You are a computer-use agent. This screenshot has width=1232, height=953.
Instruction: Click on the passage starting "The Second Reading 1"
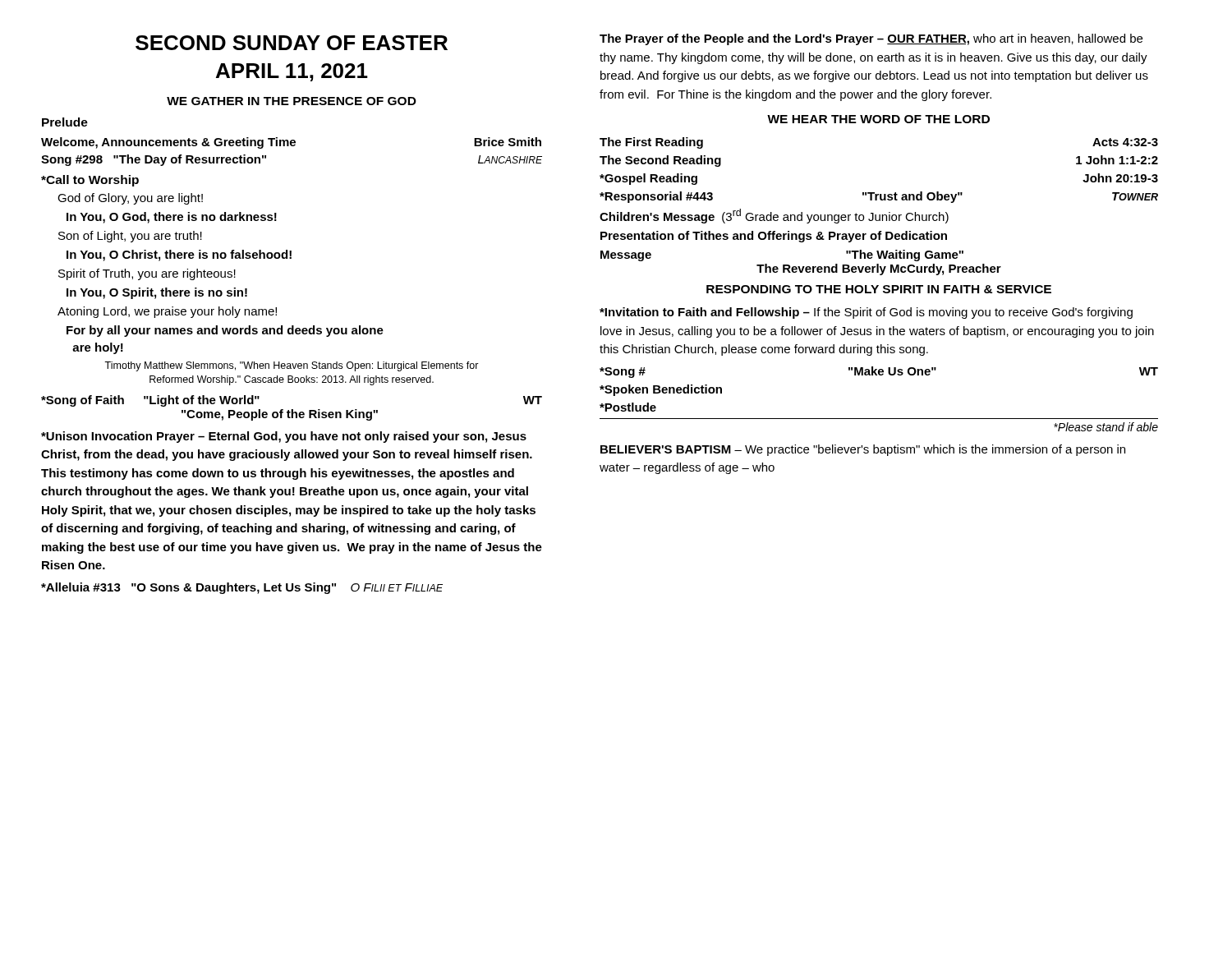[x=657, y=161]
